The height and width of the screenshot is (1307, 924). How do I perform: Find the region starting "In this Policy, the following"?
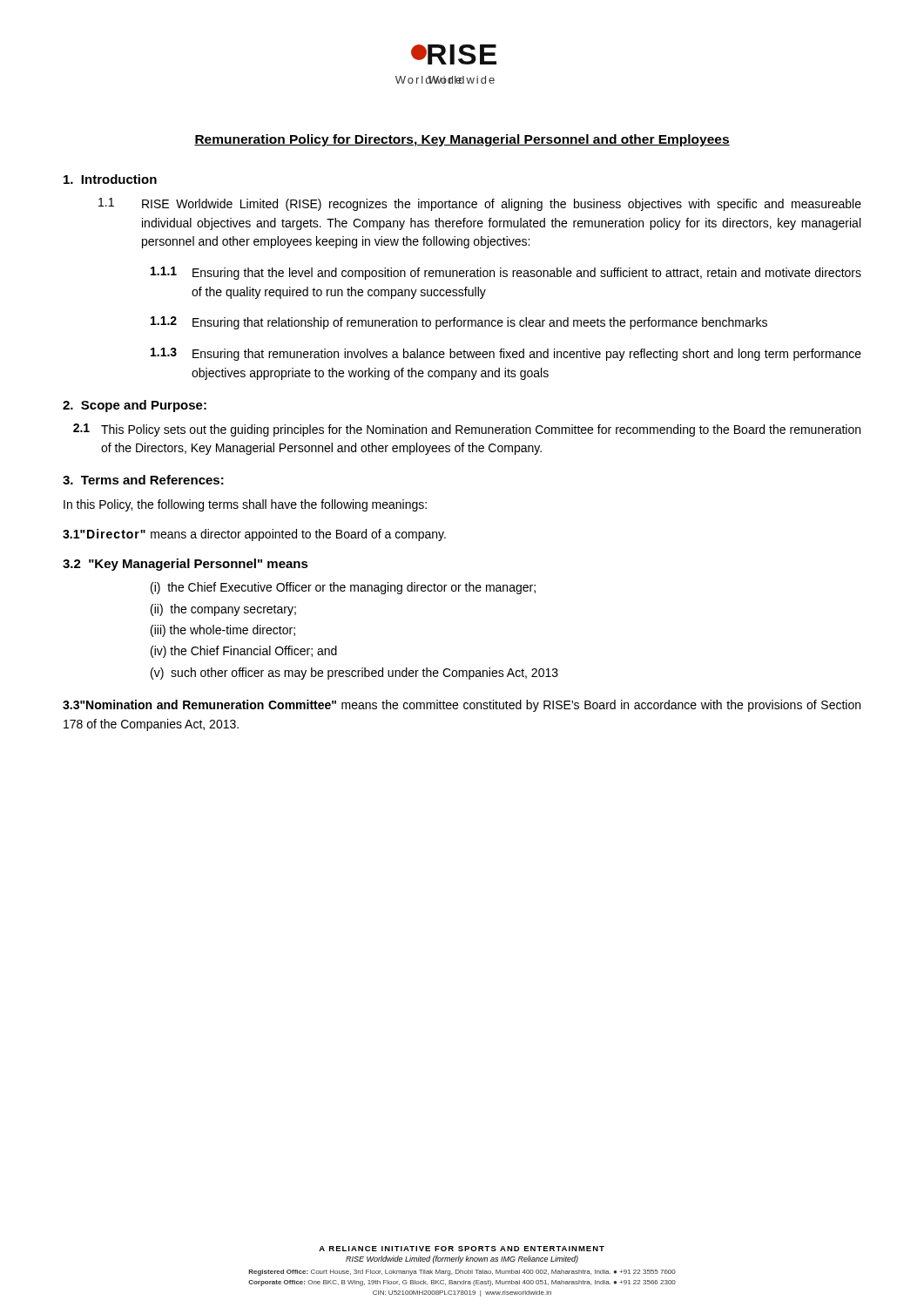point(245,504)
